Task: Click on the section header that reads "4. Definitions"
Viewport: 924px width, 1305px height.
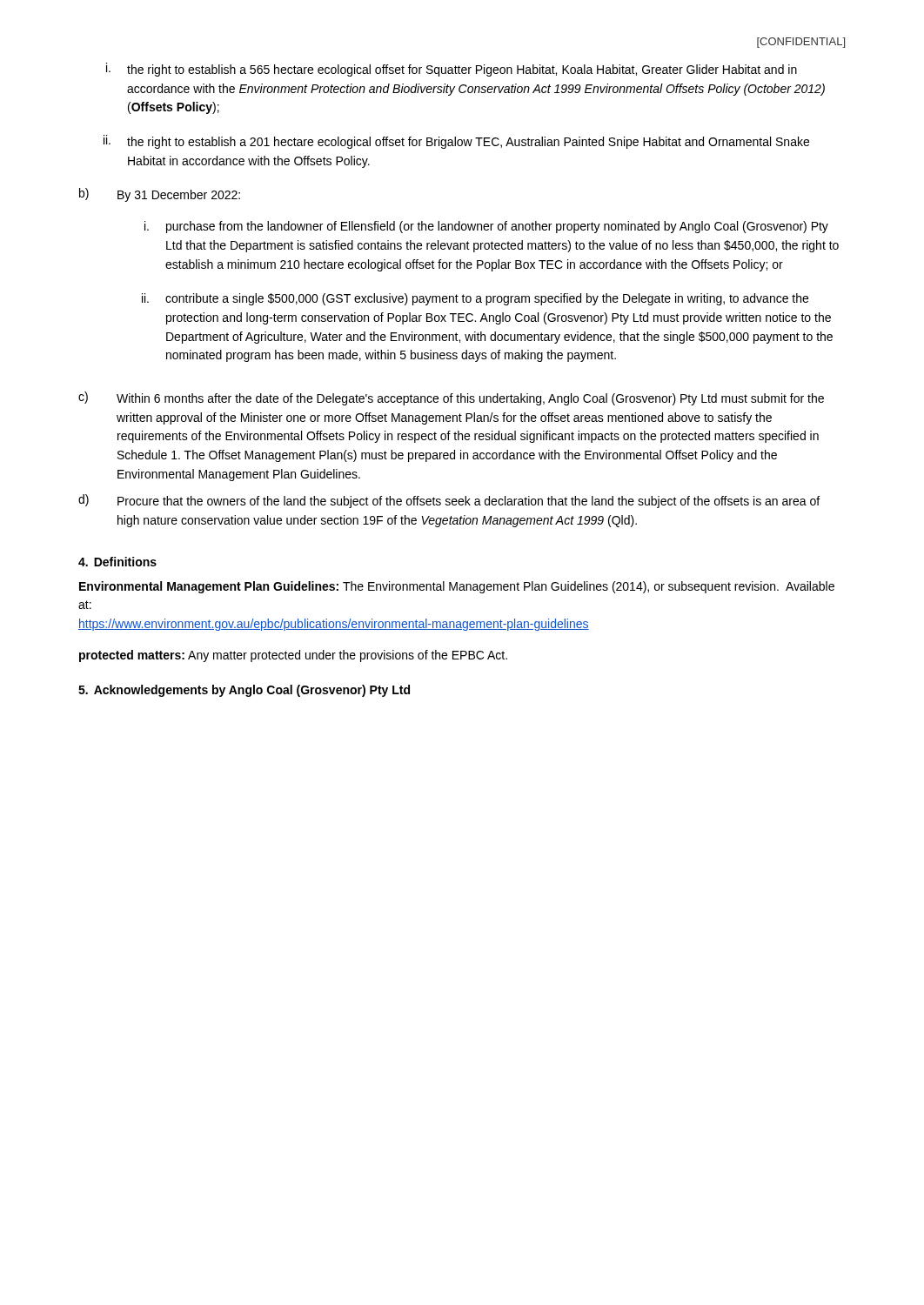Action: click(117, 562)
